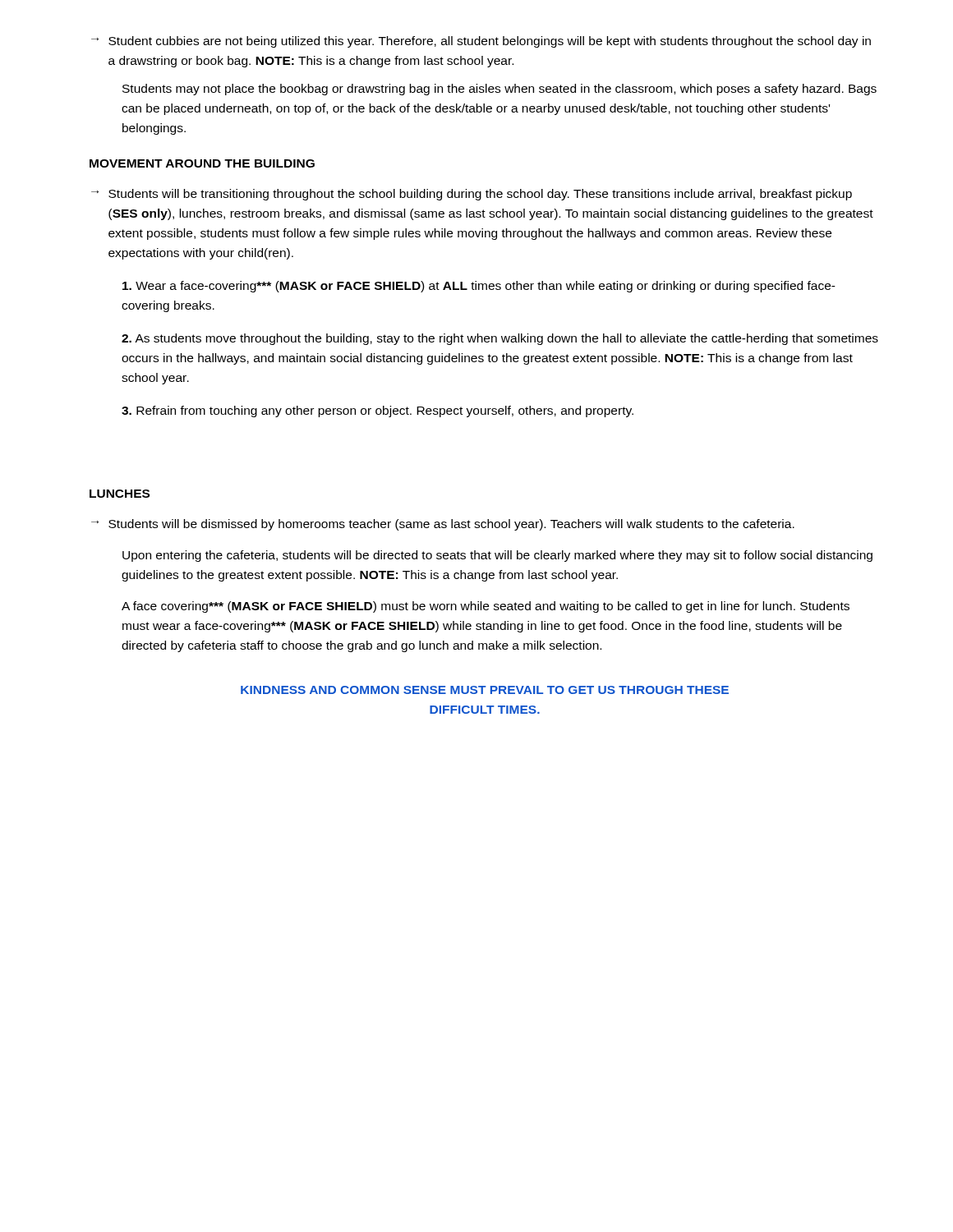953x1232 pixels.
Task: Find the block on this page that starts "Upon entering the cafeteria, students will"
Action: [x=497, y=565]
